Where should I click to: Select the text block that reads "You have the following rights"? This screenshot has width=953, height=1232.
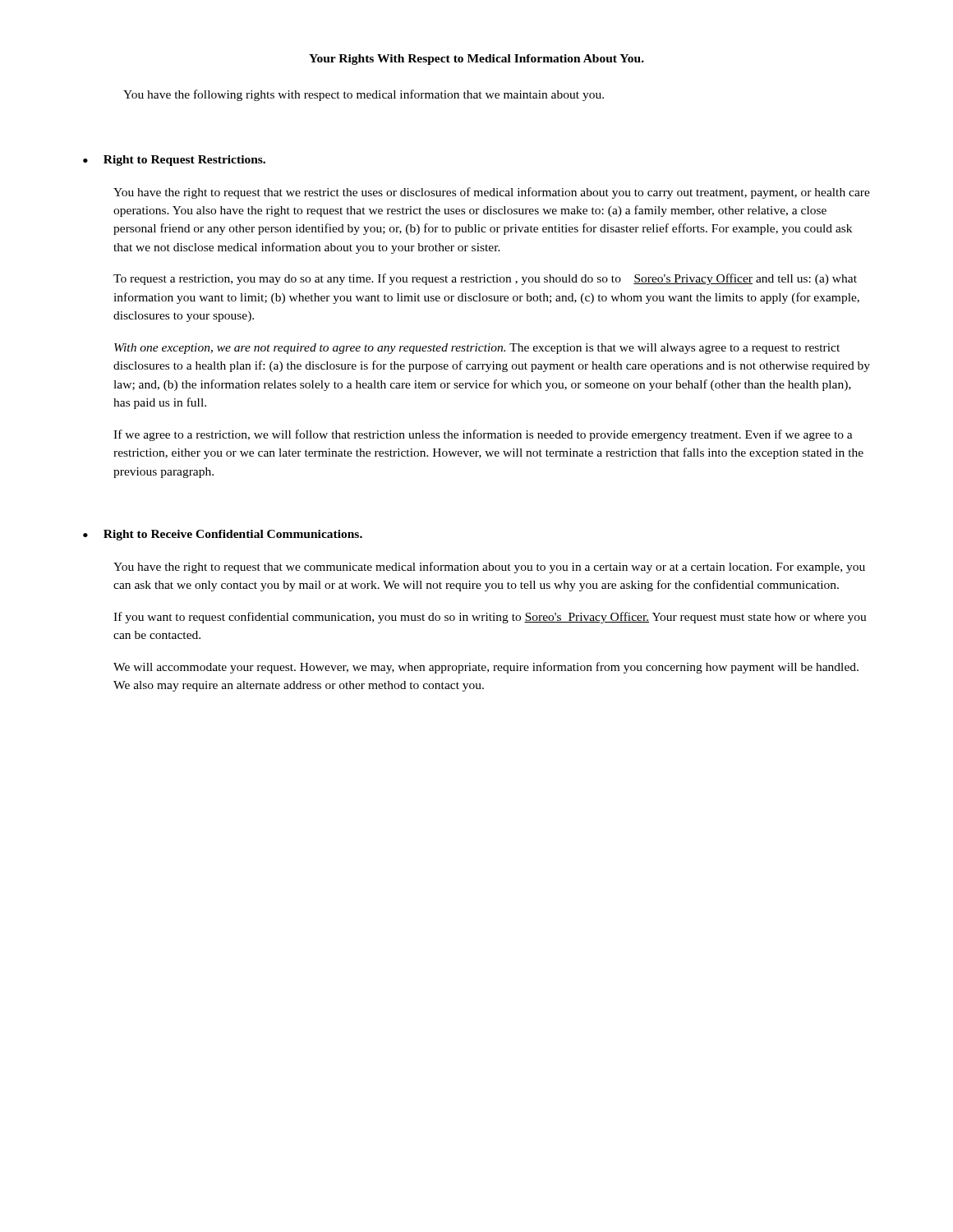[x=364, y=94]
